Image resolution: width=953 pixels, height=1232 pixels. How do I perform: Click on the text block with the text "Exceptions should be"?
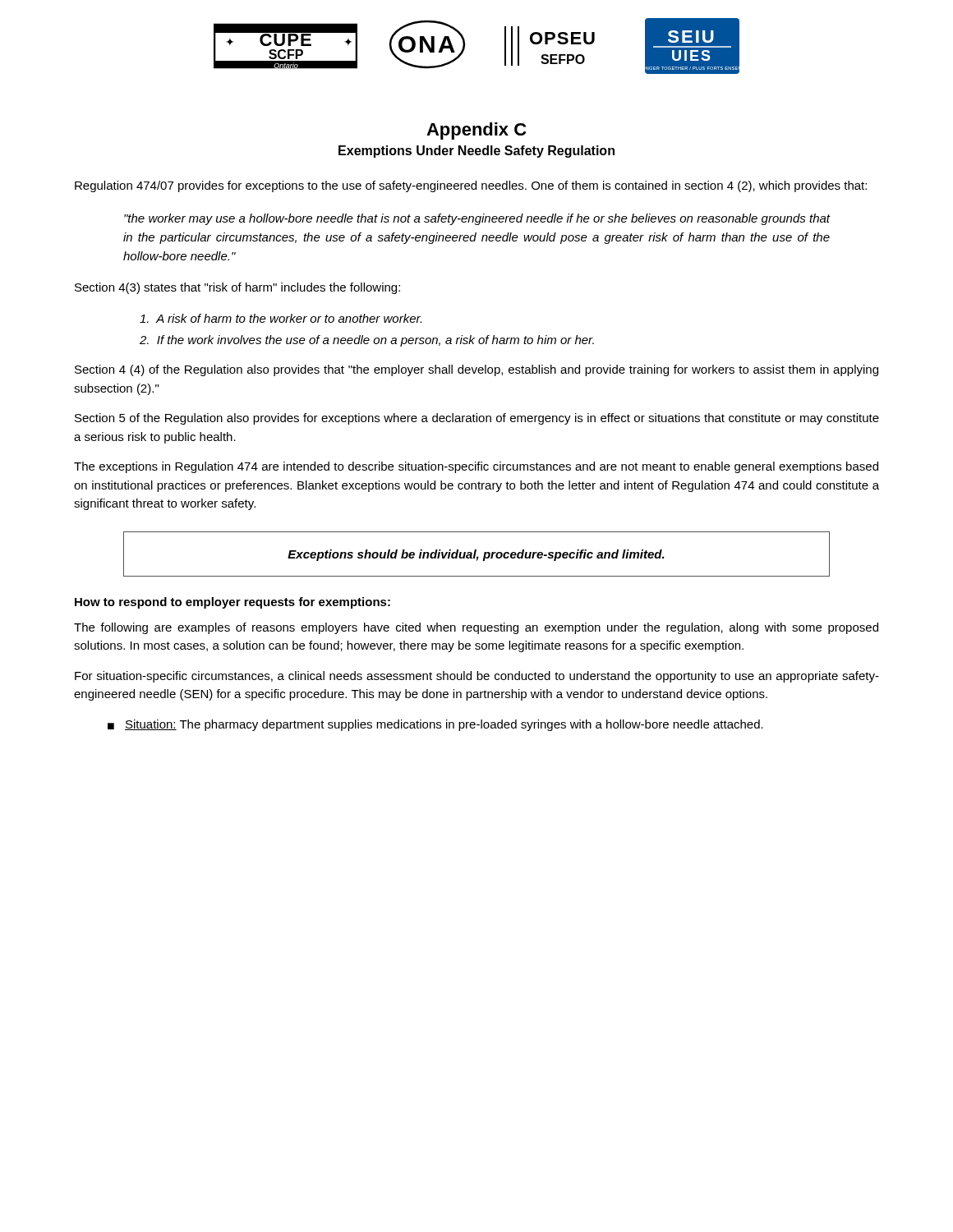coord(476,554)
